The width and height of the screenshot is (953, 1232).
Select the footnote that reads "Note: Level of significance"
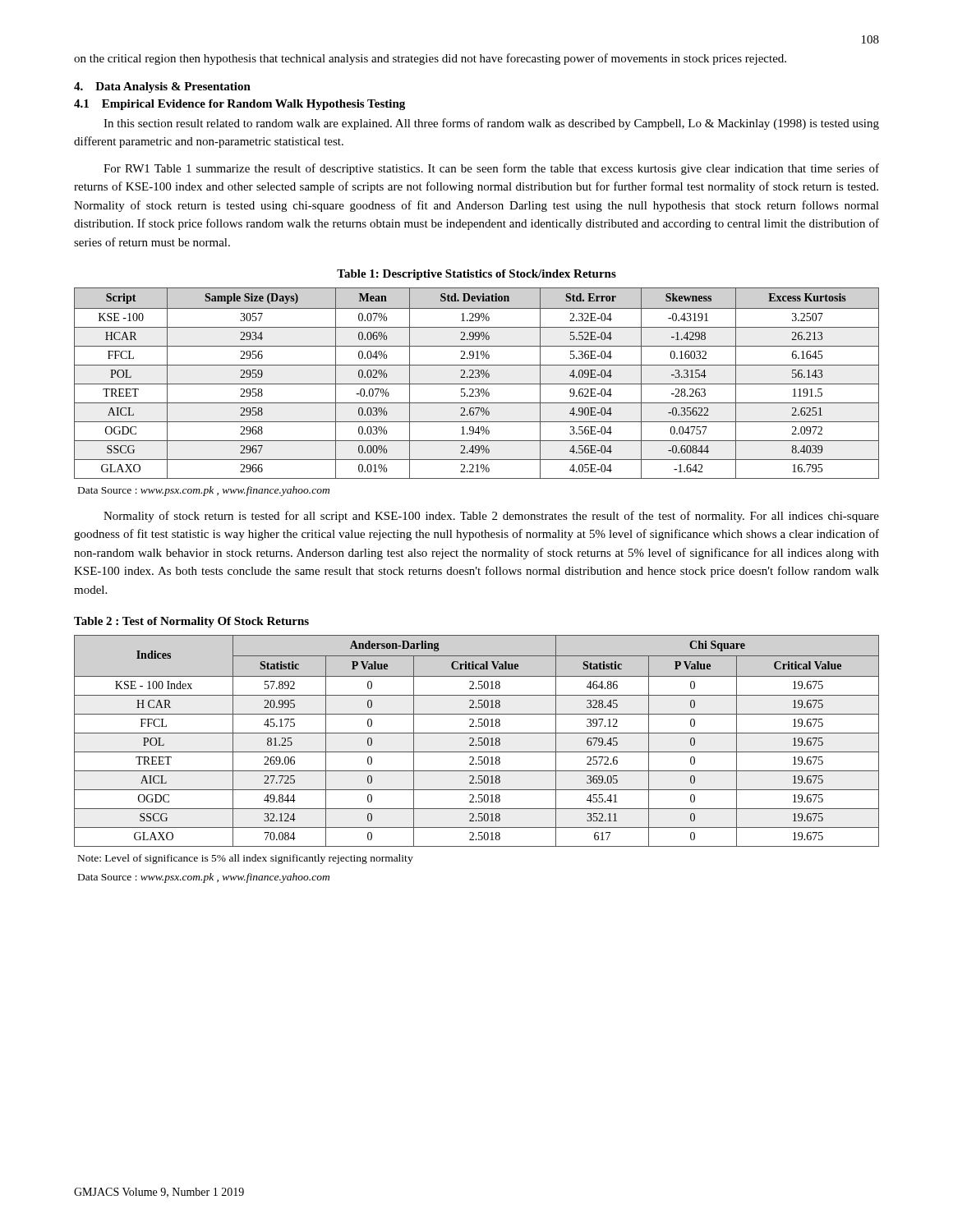(x=246, y=859)
